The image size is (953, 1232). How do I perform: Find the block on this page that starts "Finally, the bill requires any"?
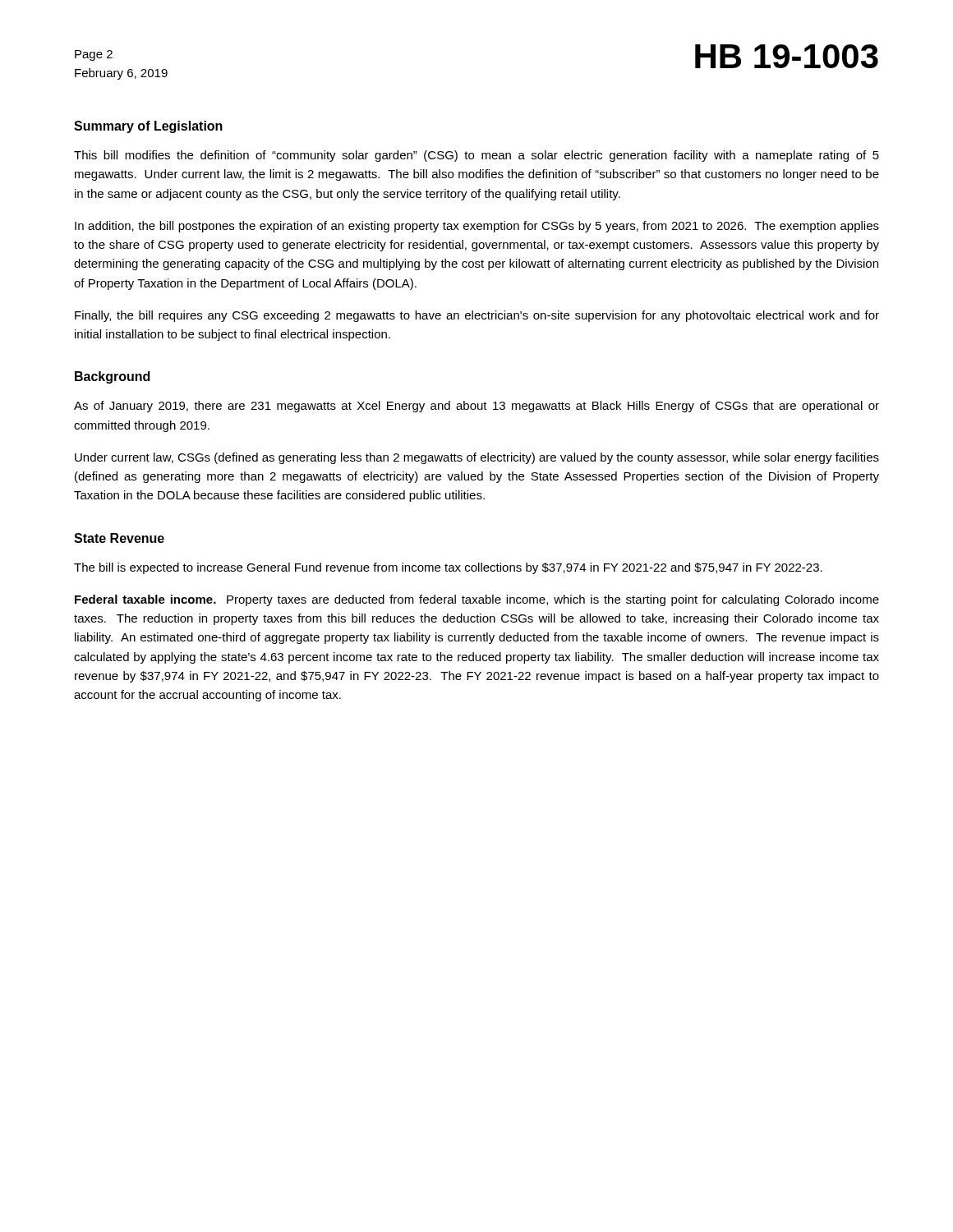(x=476, y=324)
